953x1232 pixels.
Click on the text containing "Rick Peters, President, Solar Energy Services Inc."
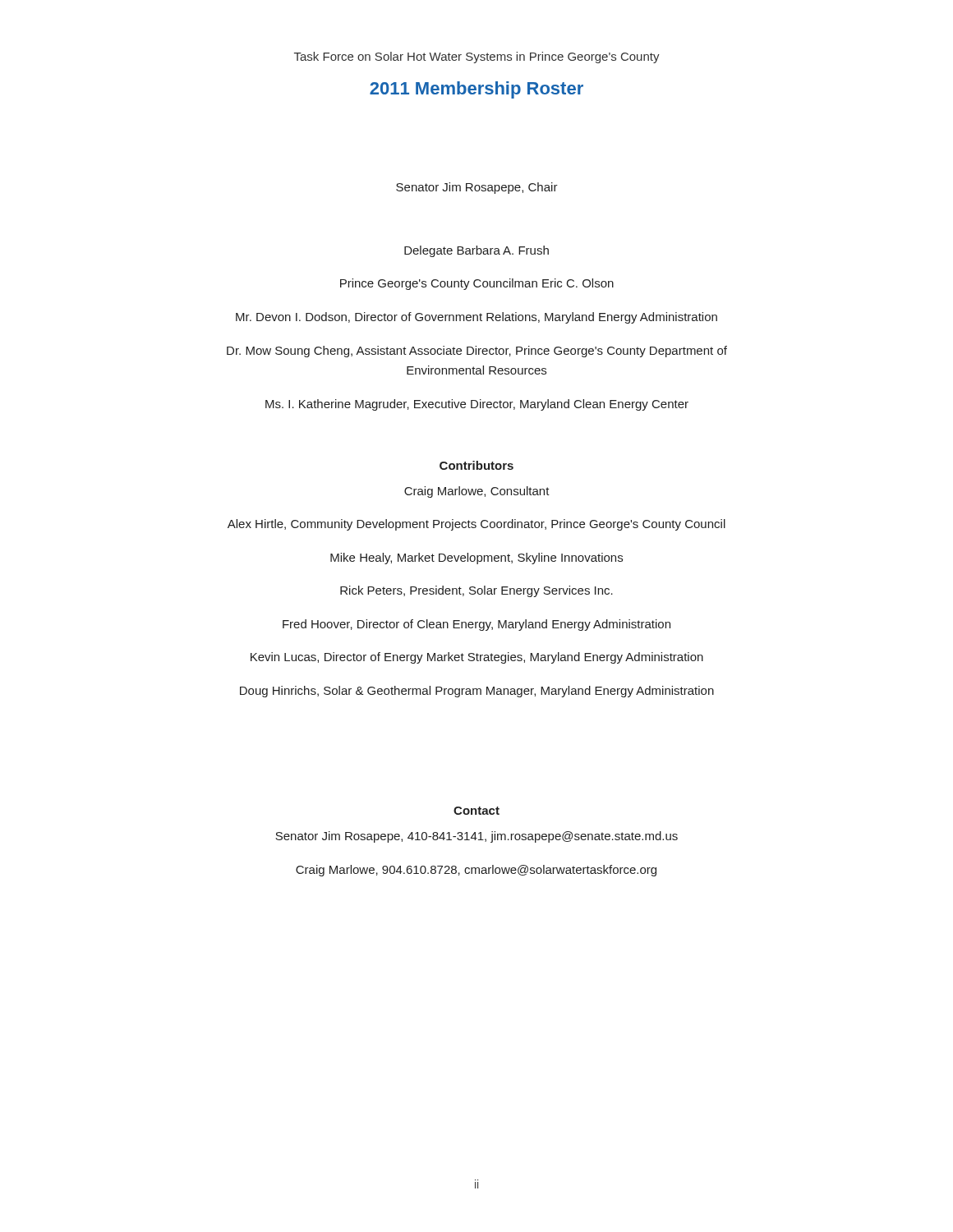tap(476, 590)
